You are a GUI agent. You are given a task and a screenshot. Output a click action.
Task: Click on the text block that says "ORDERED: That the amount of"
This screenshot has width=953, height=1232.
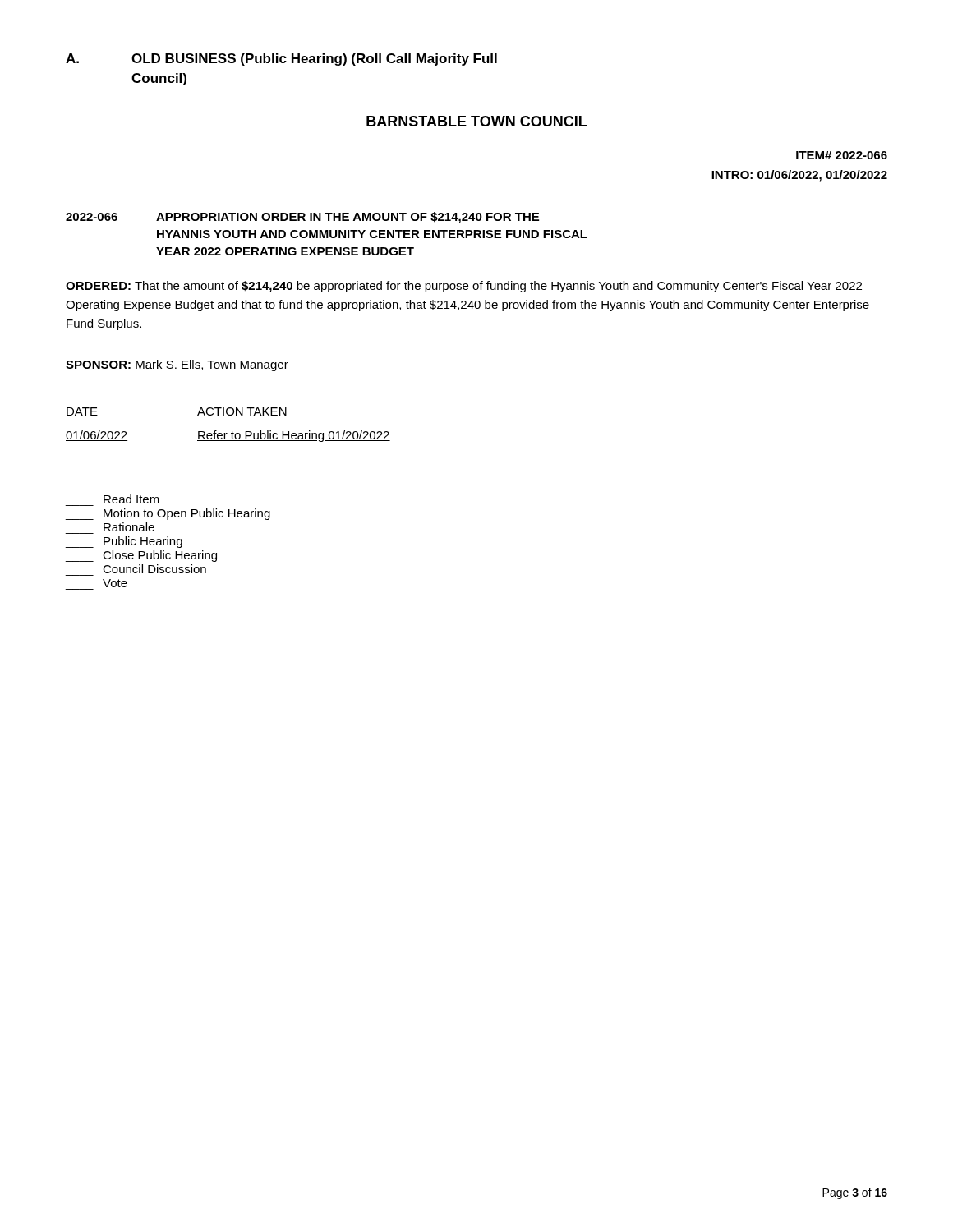click(468, 304)
